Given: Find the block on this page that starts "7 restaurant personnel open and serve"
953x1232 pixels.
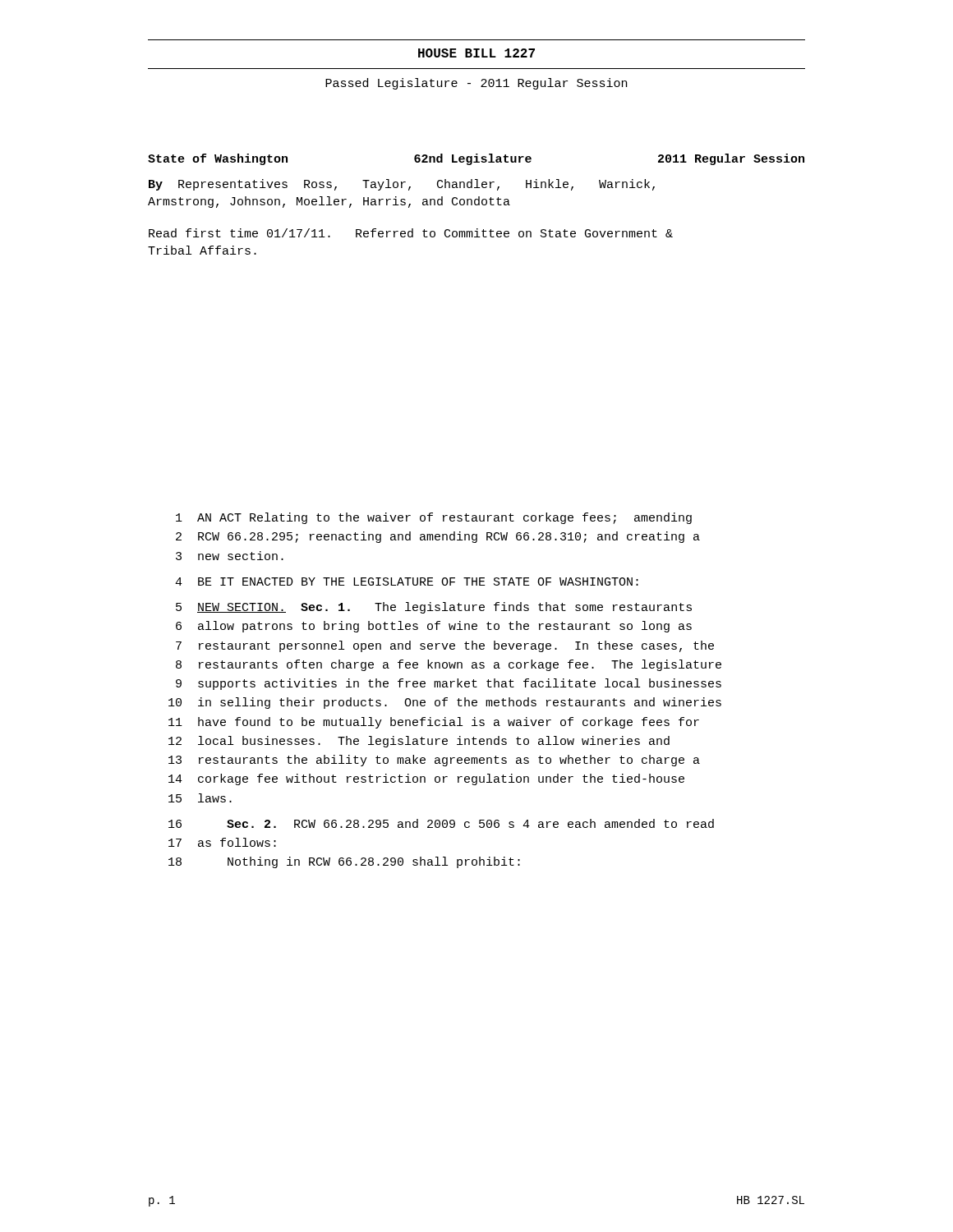Looking at the screenshot, I should [431, 646].
